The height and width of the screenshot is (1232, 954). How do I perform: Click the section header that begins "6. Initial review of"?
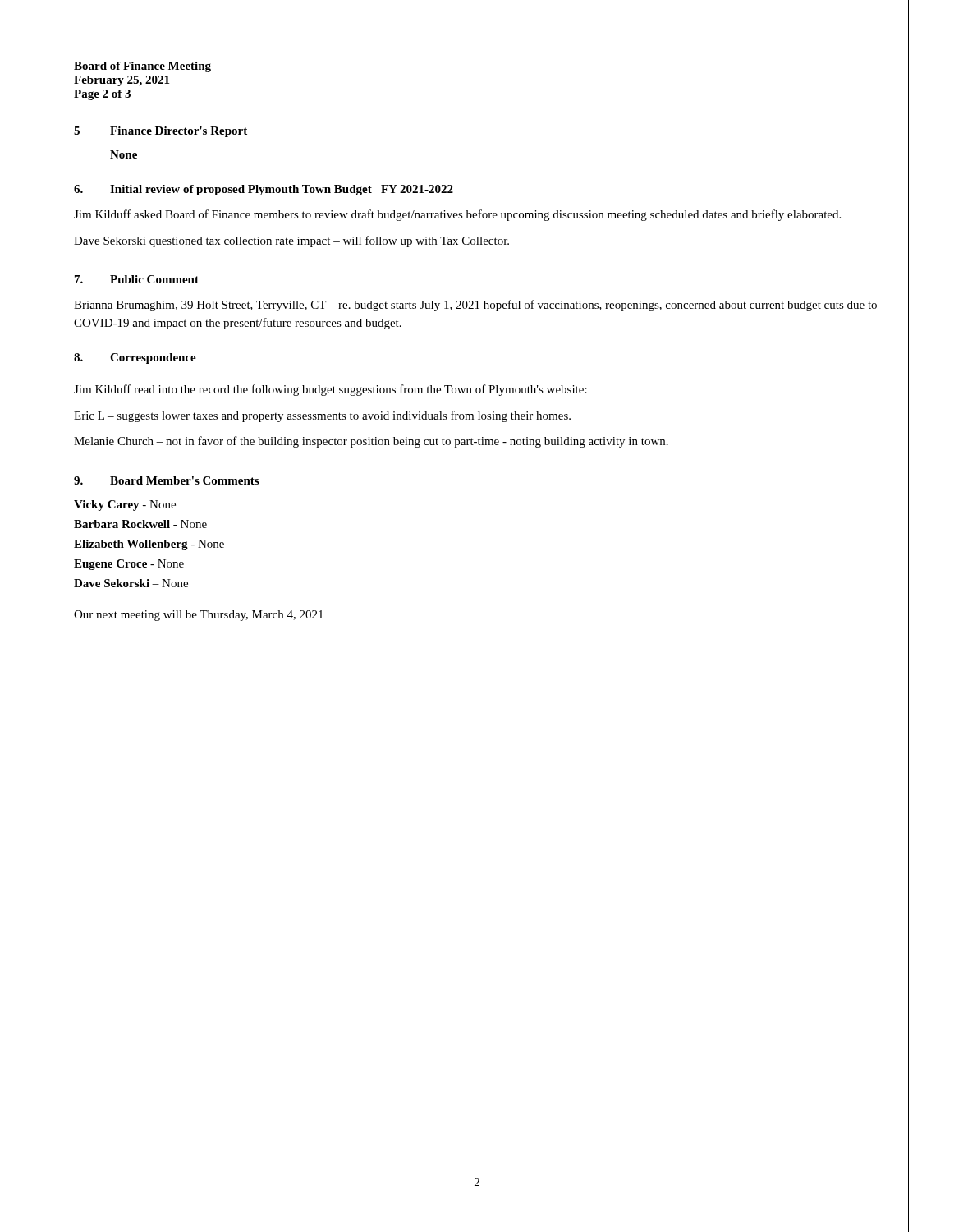[x=264, y=189]
